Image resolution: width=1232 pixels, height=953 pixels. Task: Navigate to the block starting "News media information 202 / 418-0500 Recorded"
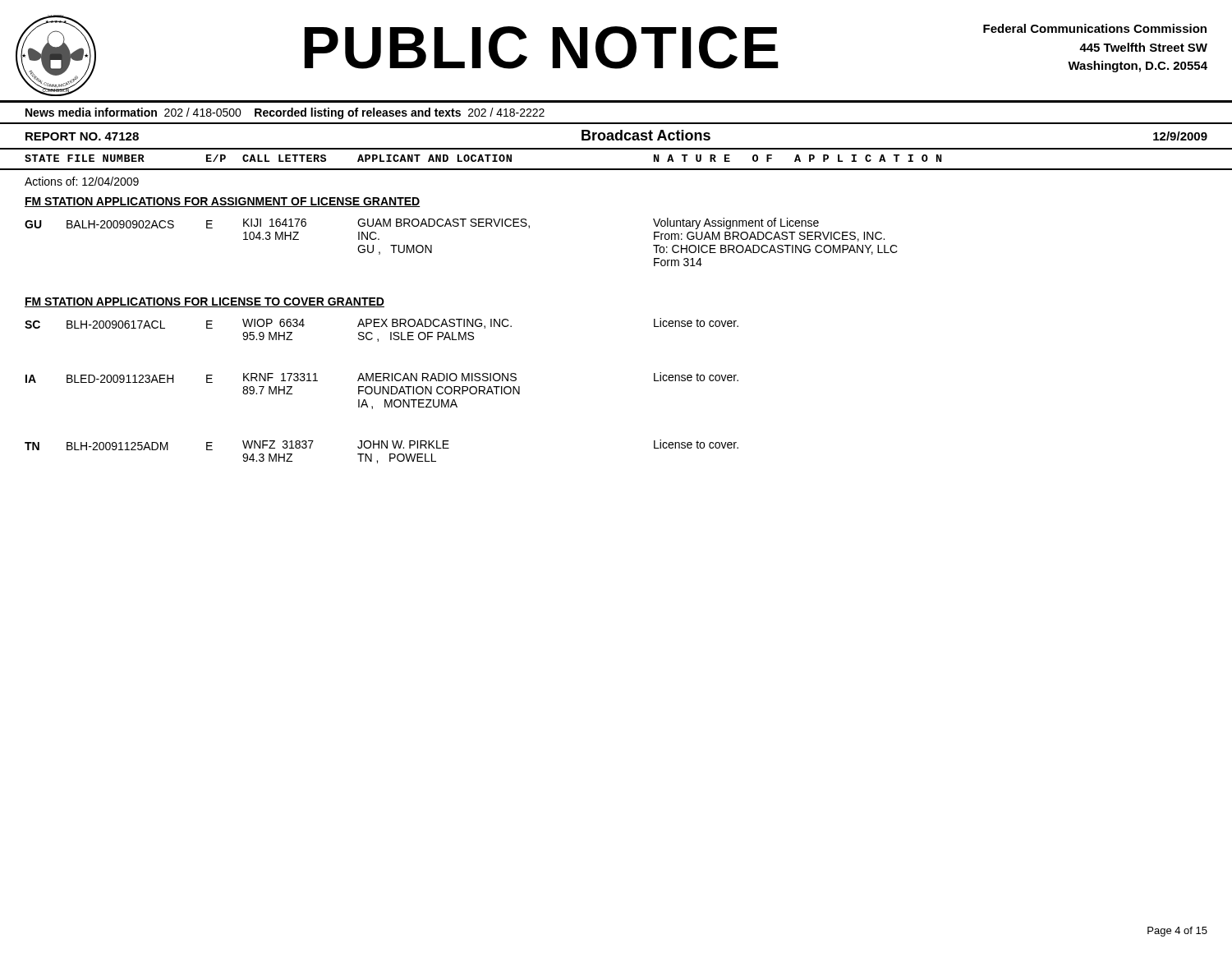coord(285,113)
